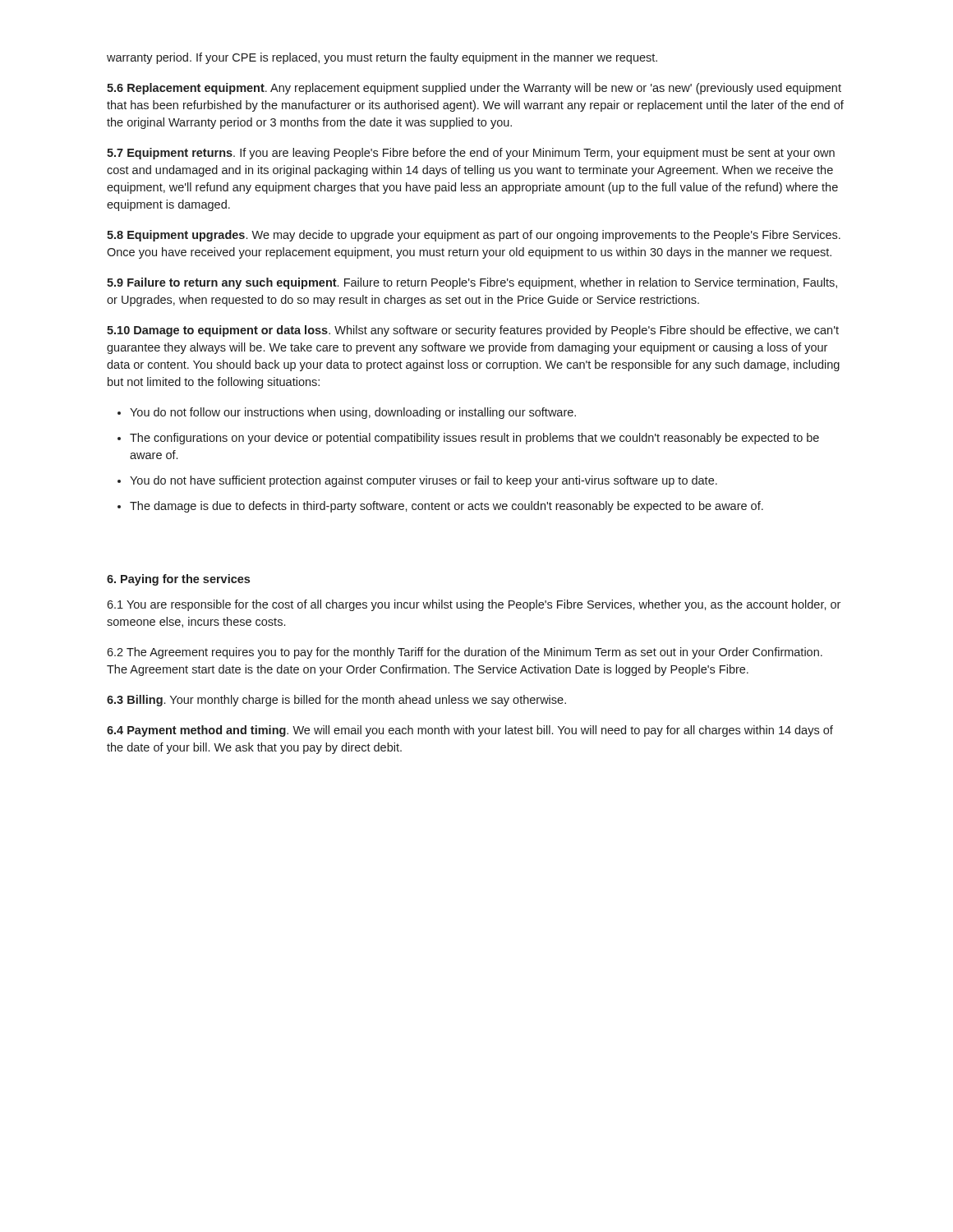Point to the text block starting "7 Equipment returns. If you are"

click(x=472, y=179)
